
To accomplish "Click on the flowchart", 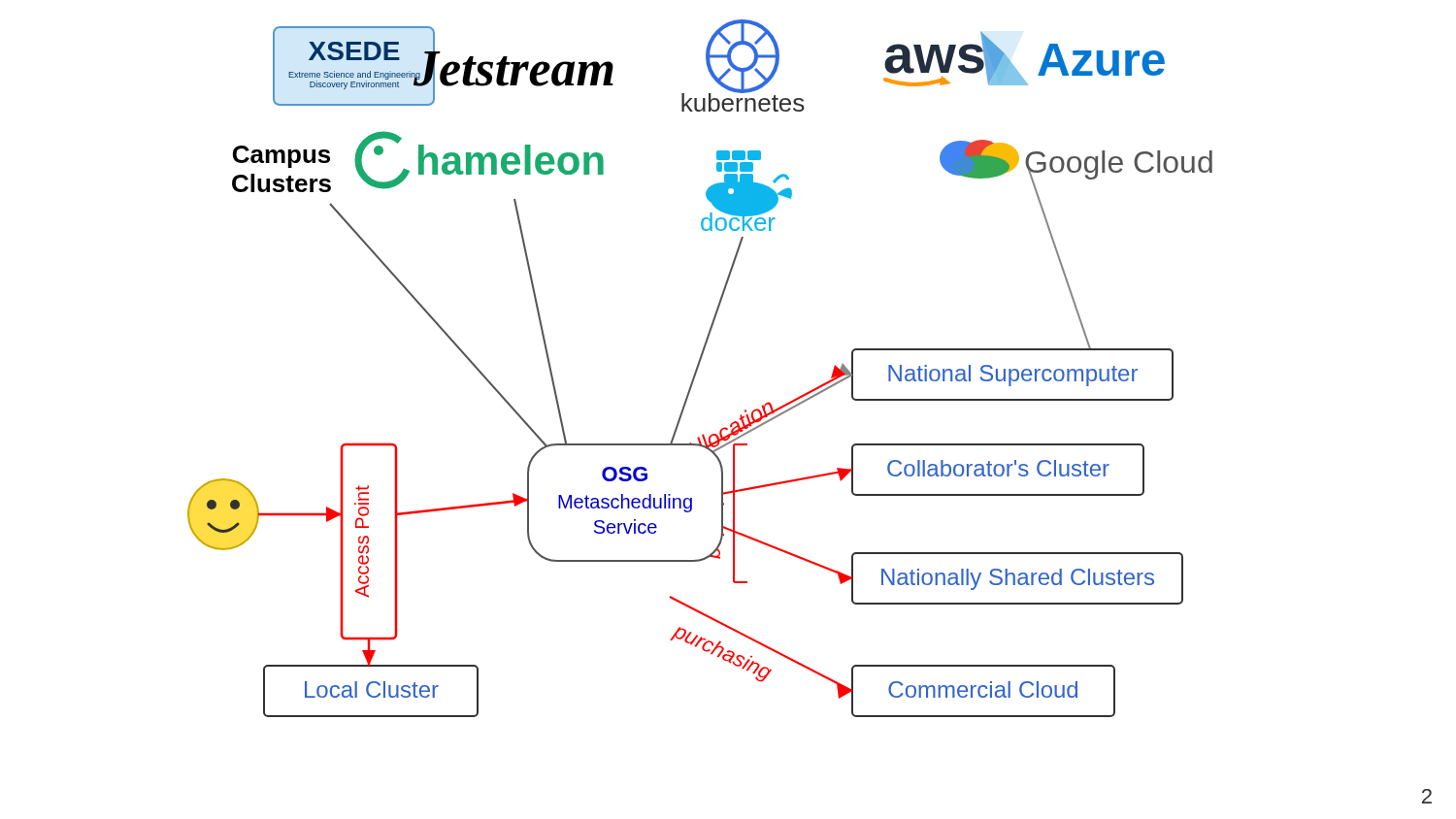I will 728,410.
